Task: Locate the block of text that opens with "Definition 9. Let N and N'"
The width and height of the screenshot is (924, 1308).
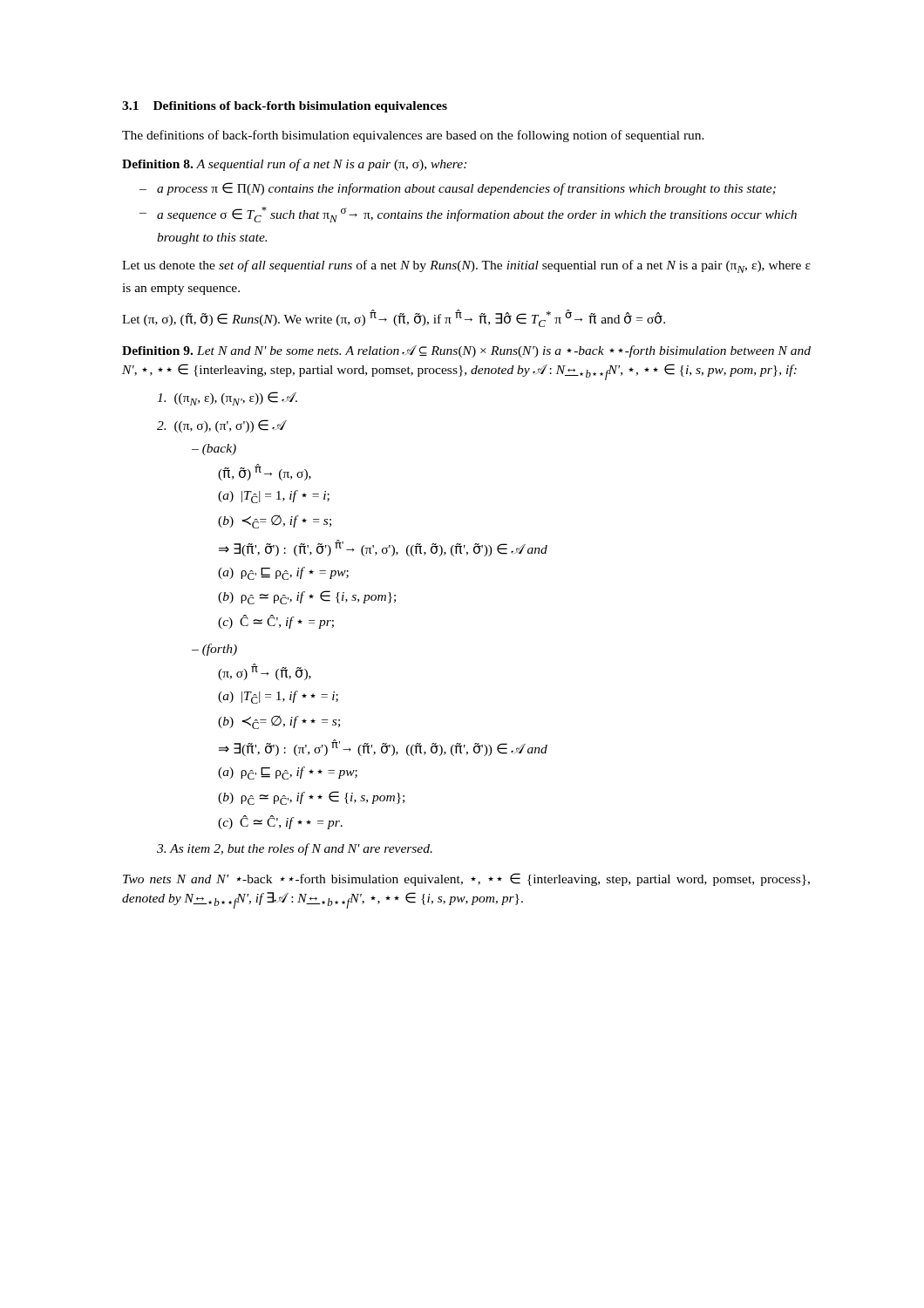Action: (x=466, y=361)
